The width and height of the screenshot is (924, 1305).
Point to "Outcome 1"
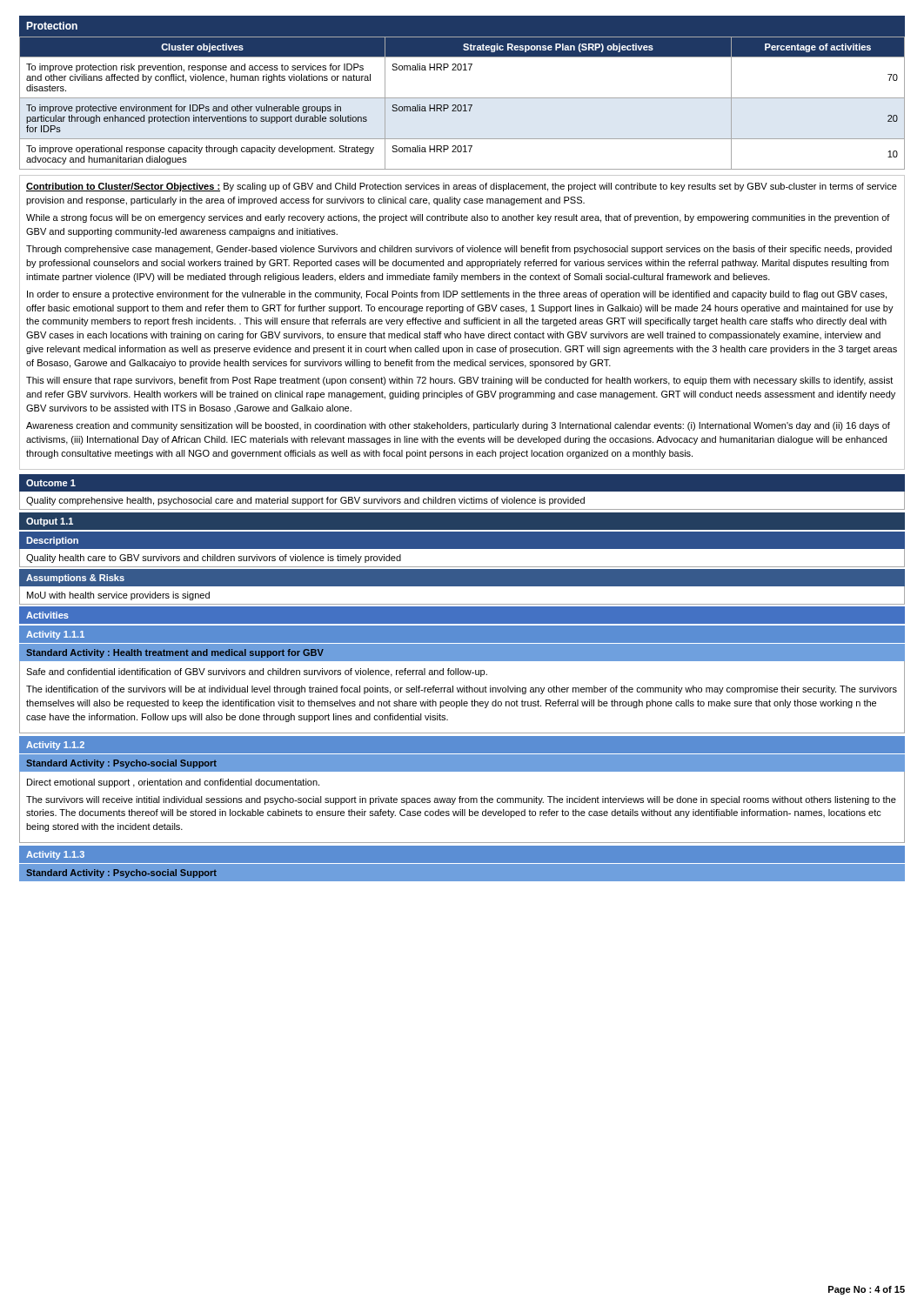[x=51, y=483]
